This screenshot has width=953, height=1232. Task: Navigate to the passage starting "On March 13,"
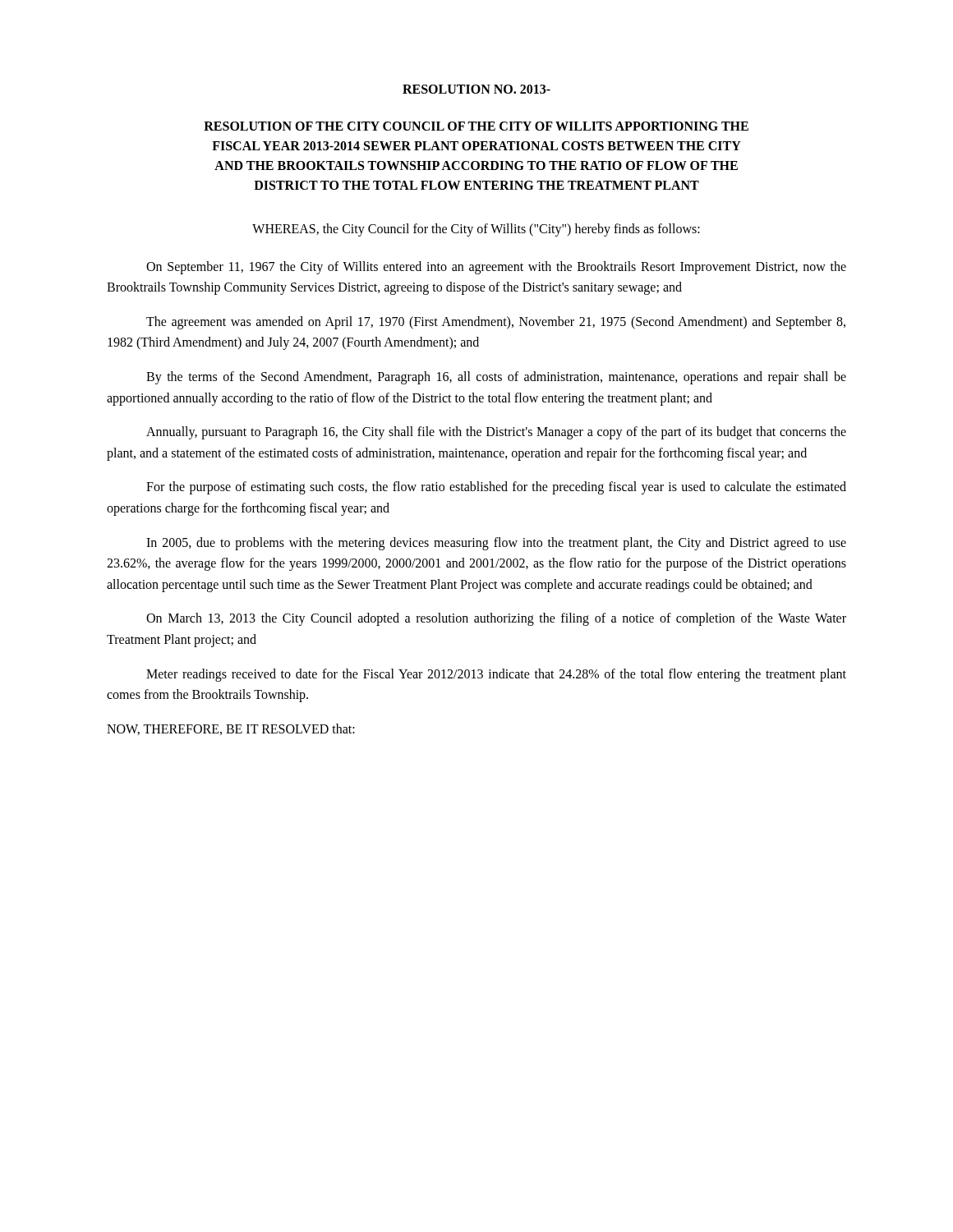pos(476,629)
